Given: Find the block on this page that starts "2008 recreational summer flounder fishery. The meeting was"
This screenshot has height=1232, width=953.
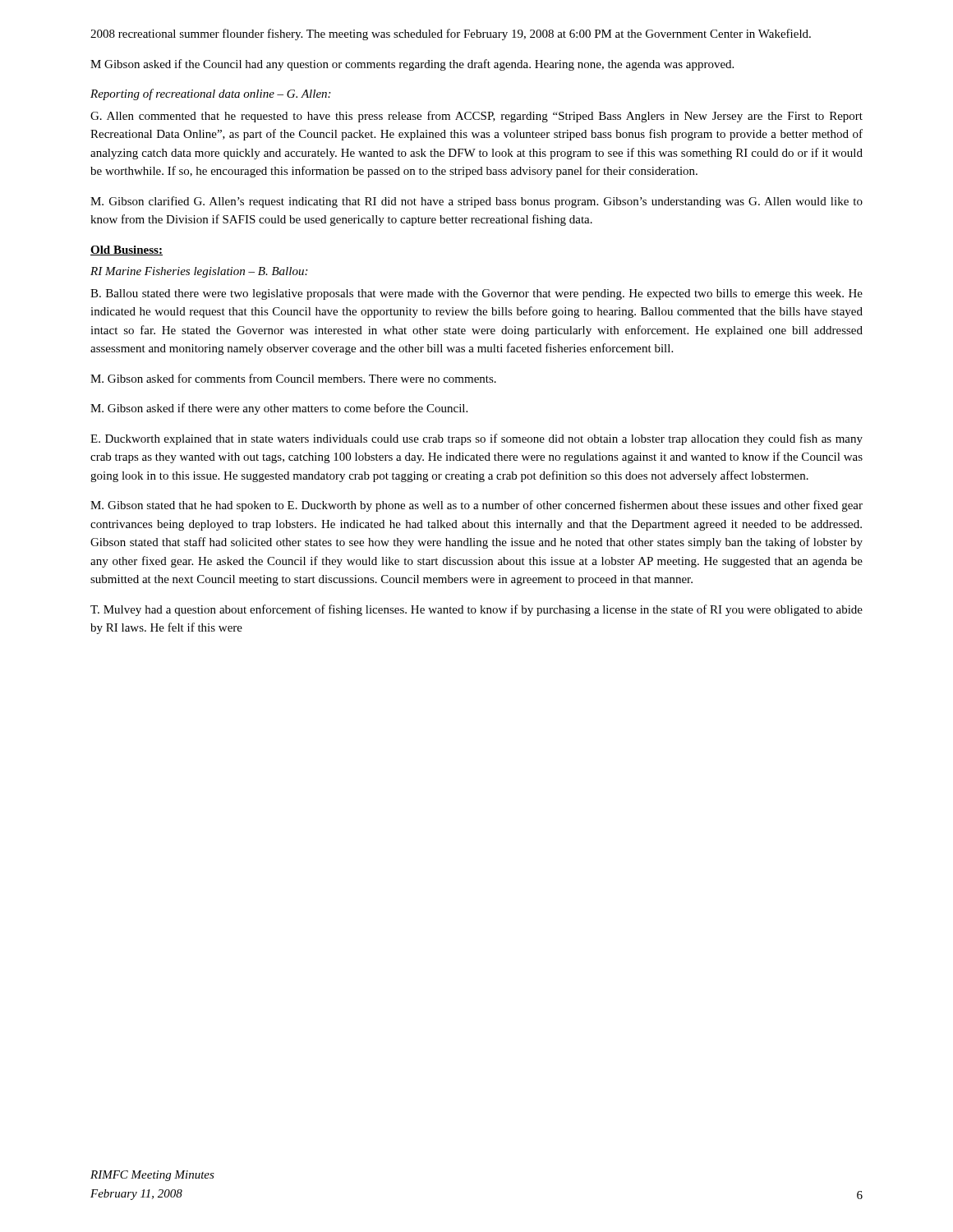Looking at the screenshot, I should coord(476,34).
